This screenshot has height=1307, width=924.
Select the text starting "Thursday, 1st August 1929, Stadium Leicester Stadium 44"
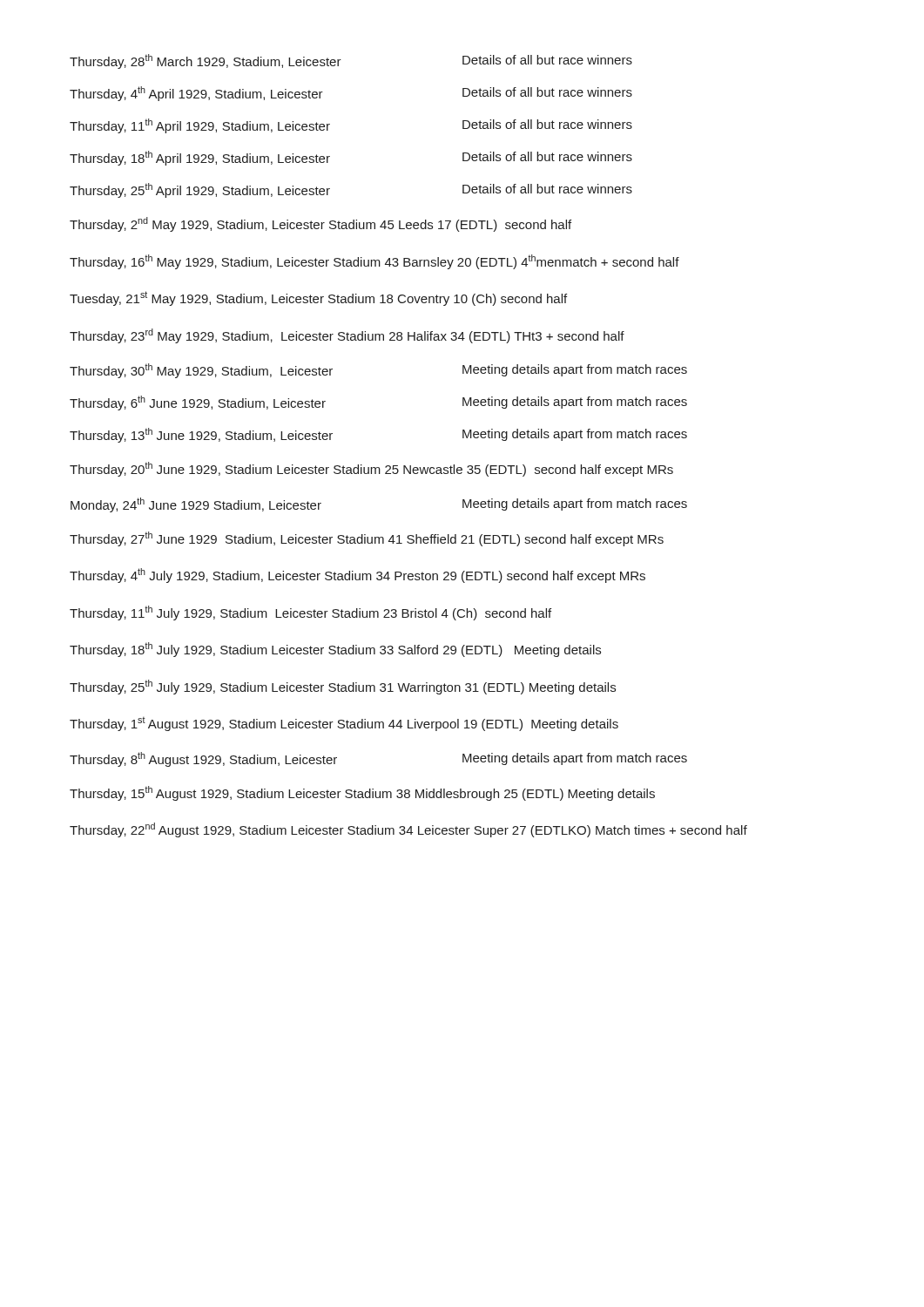[344, 723]
